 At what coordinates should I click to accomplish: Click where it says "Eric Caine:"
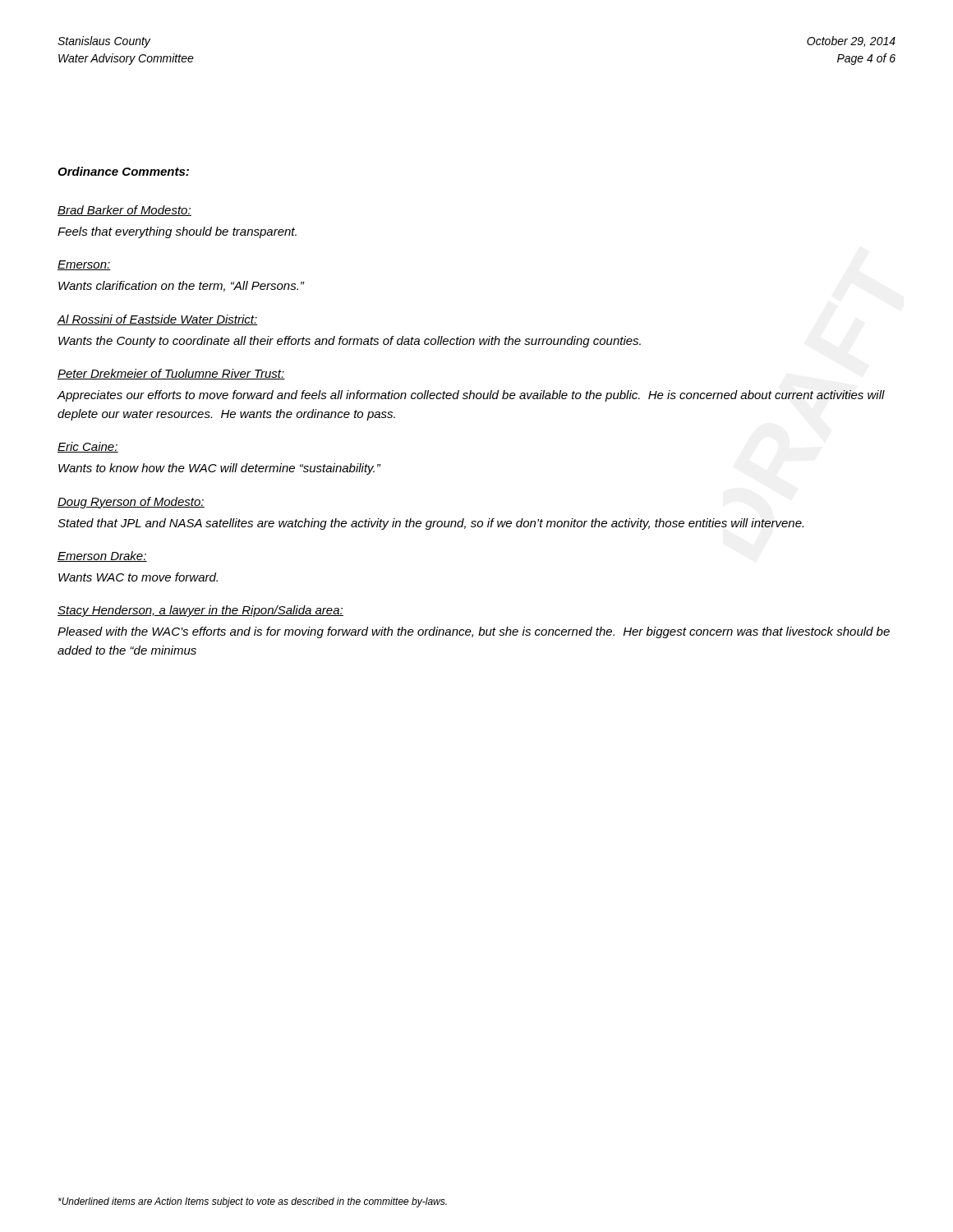point(88,447)
